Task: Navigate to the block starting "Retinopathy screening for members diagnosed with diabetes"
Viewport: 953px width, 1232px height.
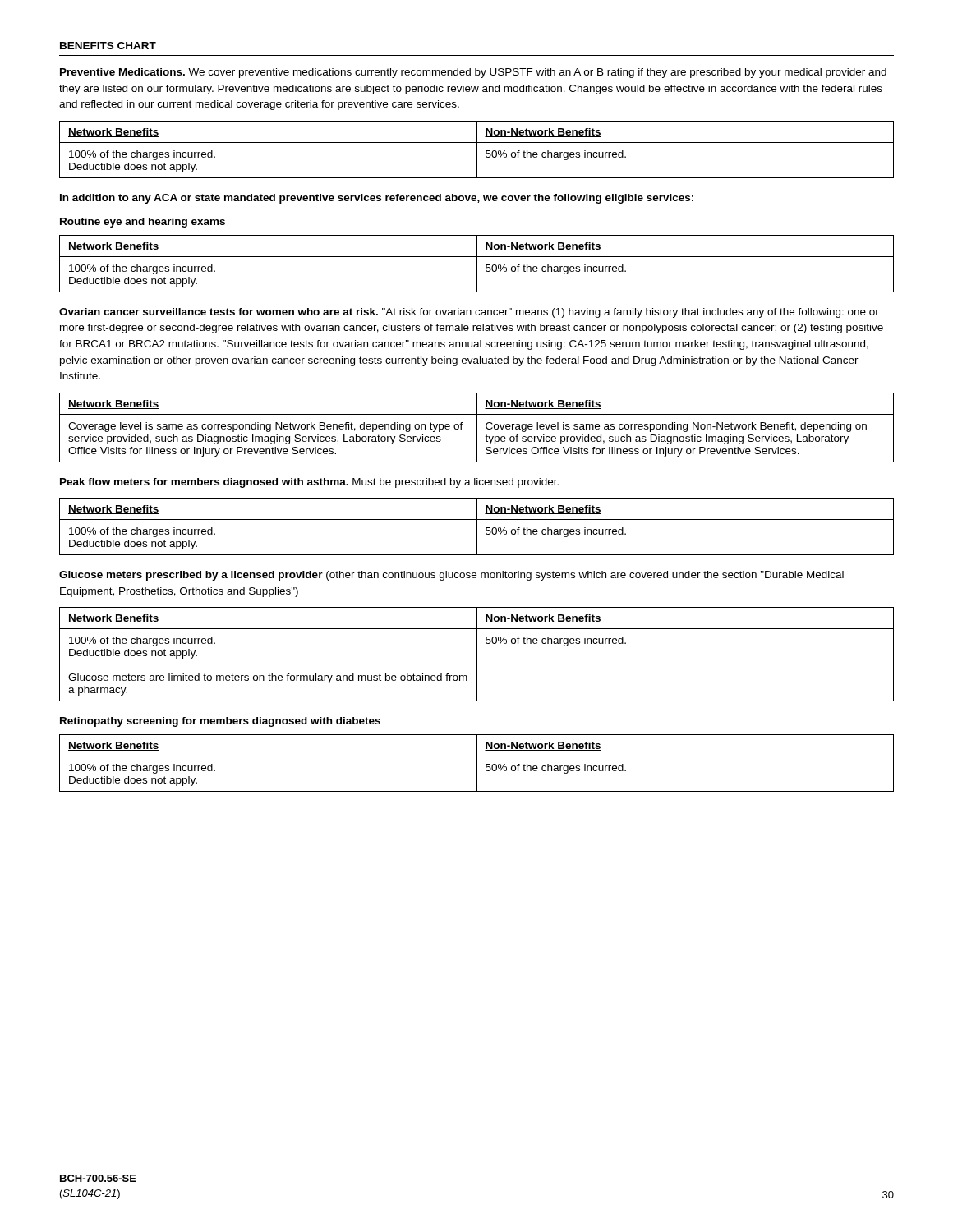Action: click(x=220, y=721)
